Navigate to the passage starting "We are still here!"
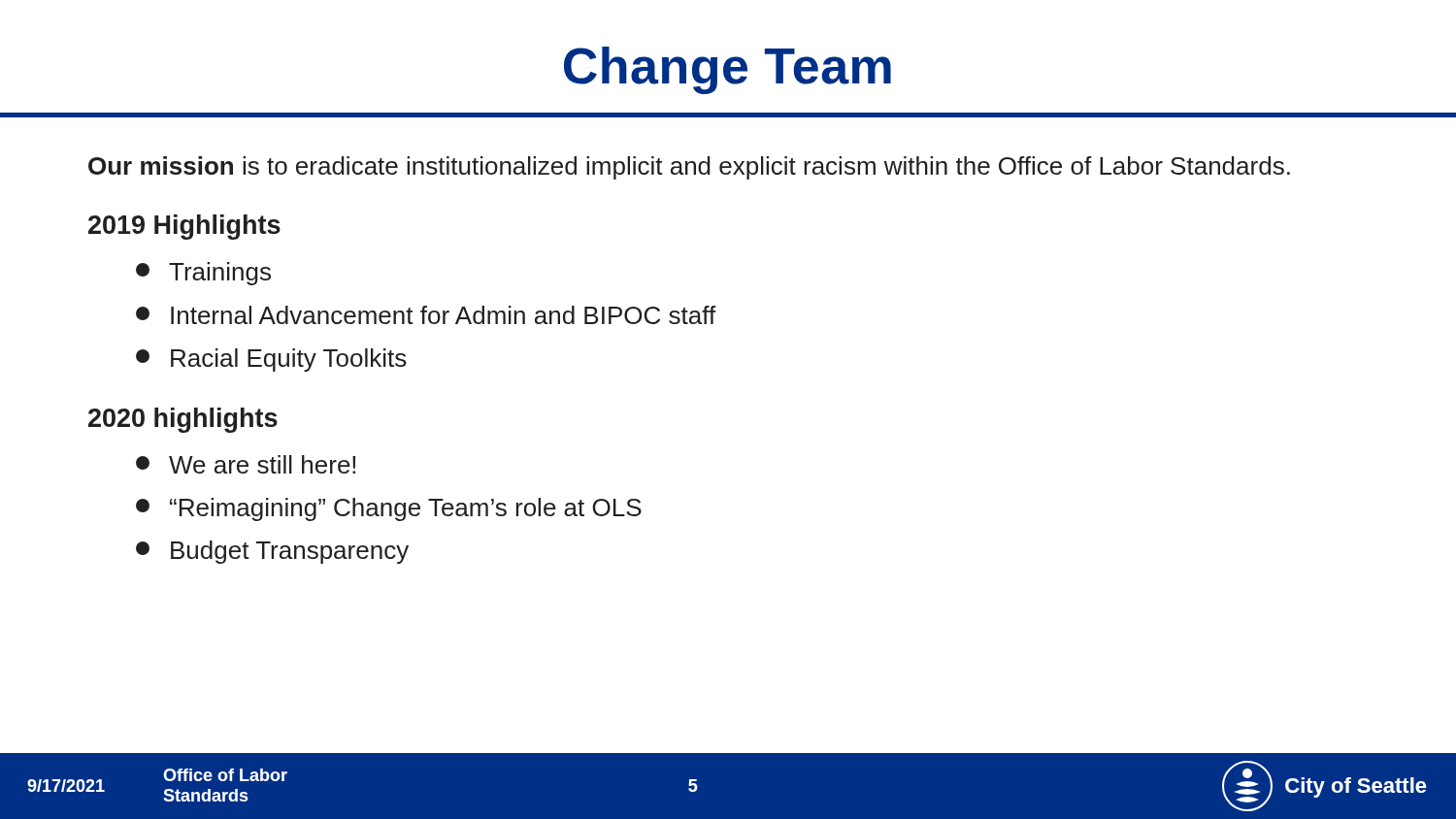Screen dimensions: 819x1456 (x=247, y=465)
